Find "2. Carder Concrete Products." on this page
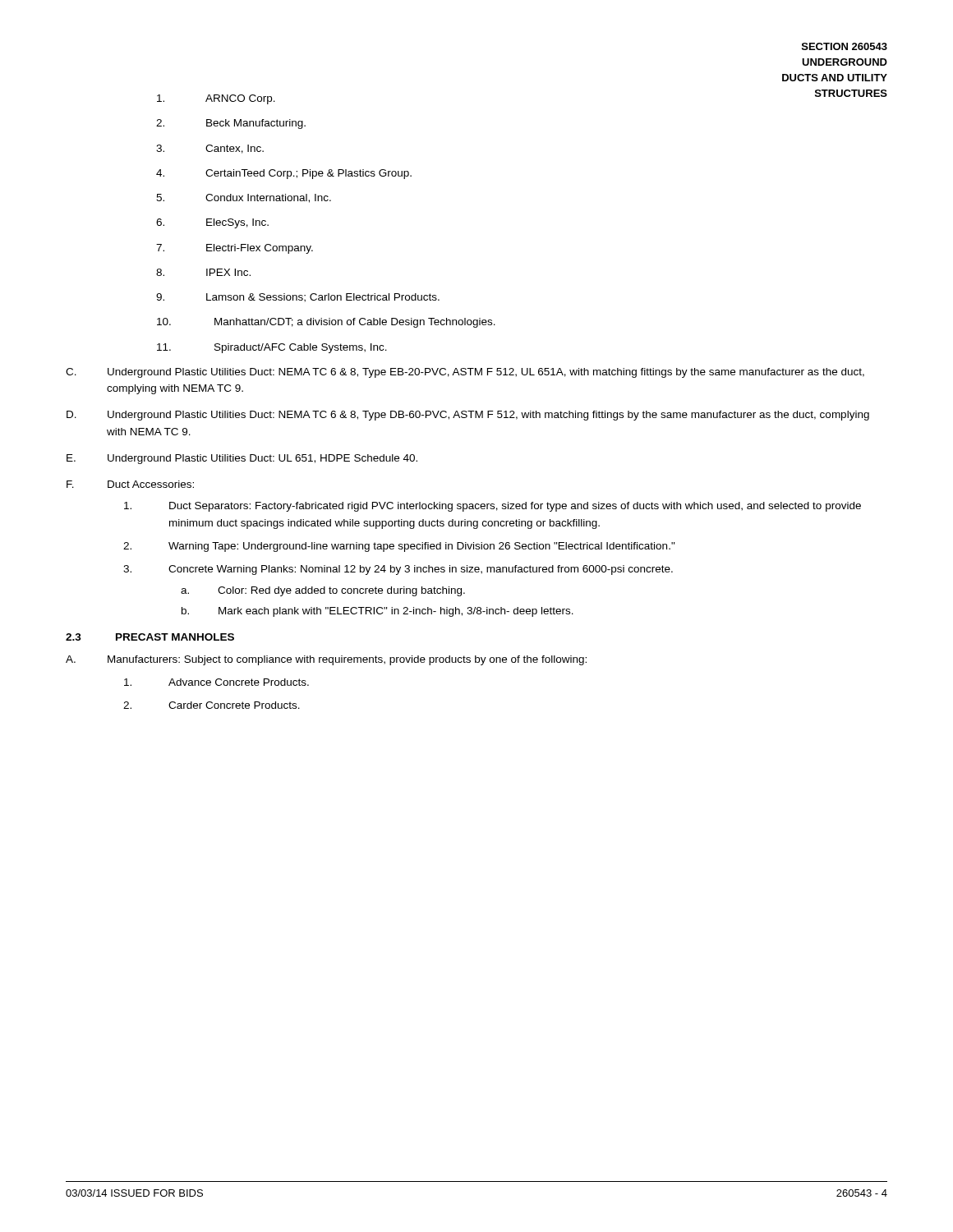 [212, 705]
